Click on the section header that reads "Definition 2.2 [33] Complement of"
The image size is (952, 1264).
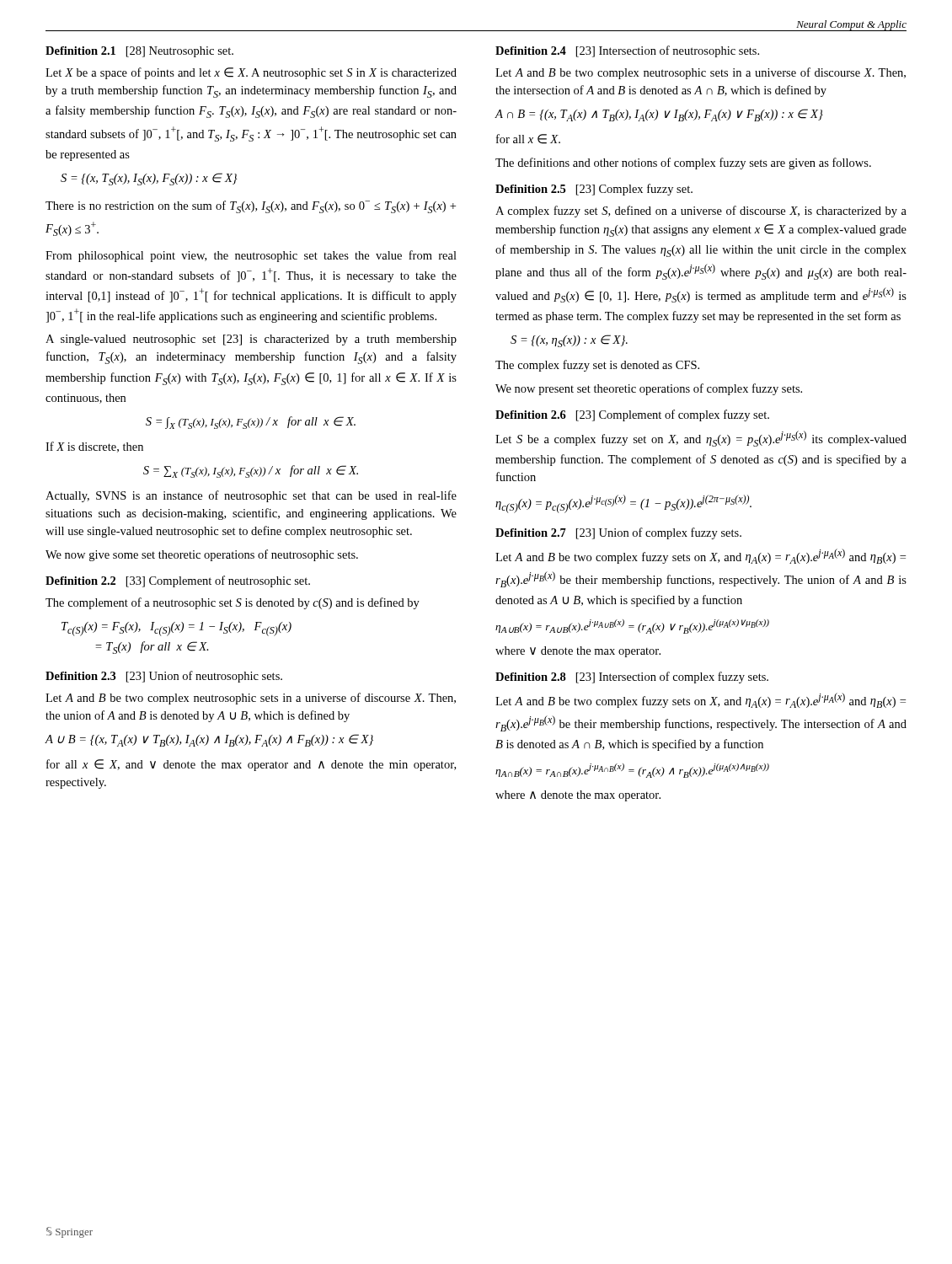pos(178,581)
